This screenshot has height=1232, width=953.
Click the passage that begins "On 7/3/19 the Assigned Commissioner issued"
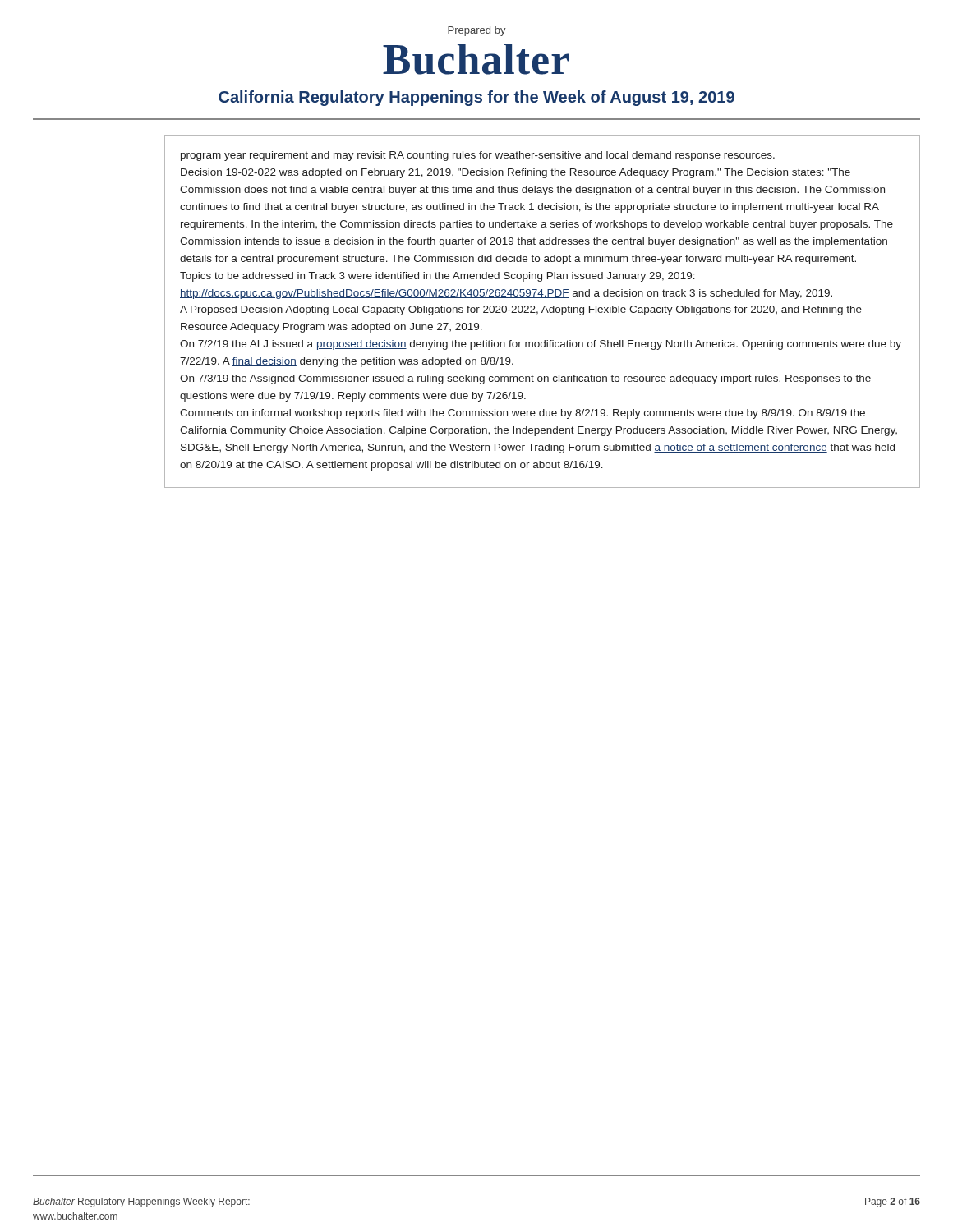tap(542, 388)
